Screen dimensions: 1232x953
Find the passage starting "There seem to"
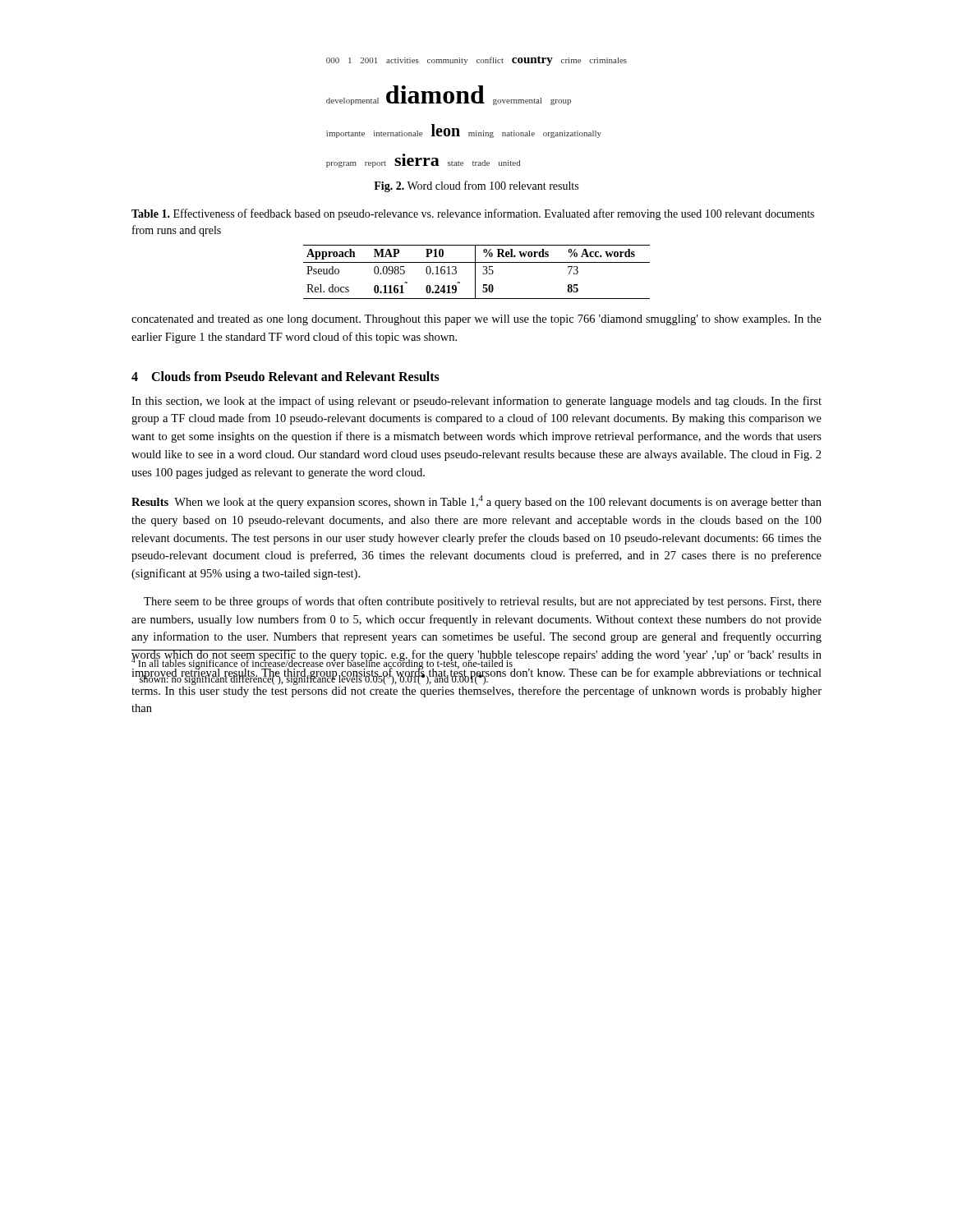pyautogui.click(x=476, y=655)
